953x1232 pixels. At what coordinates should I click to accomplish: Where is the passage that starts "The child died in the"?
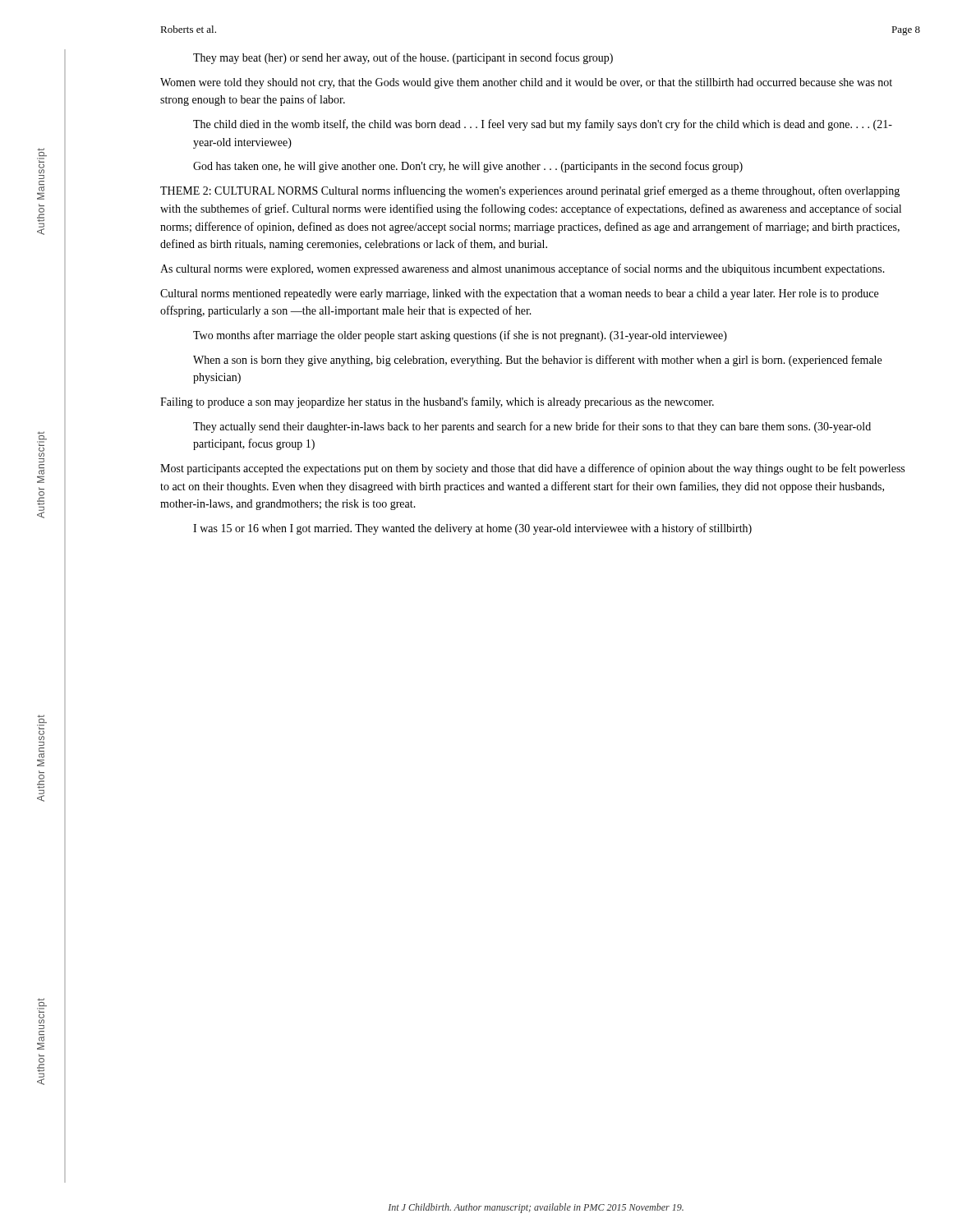(543, 133)
